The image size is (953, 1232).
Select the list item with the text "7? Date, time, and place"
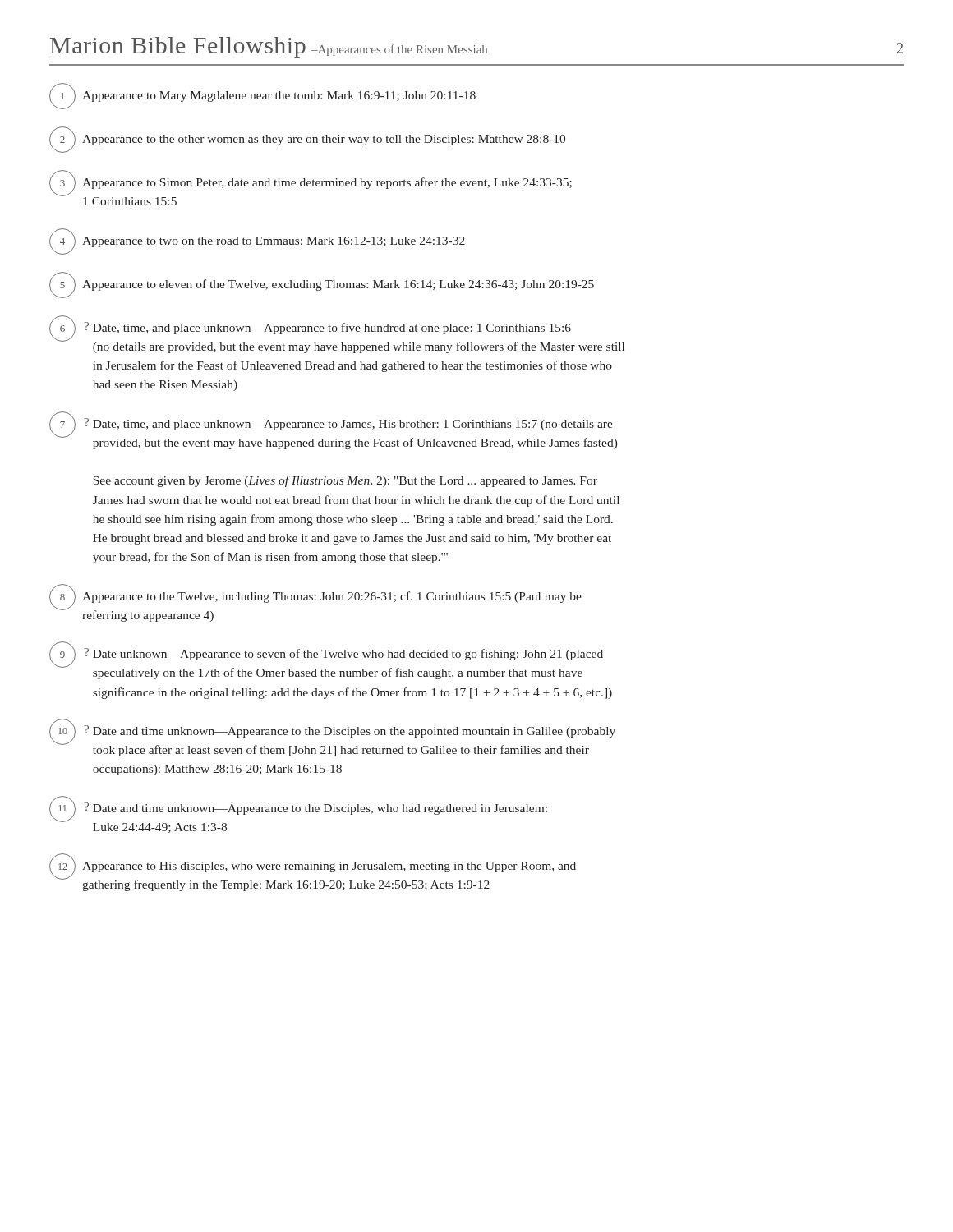click(x=335, y=488)
